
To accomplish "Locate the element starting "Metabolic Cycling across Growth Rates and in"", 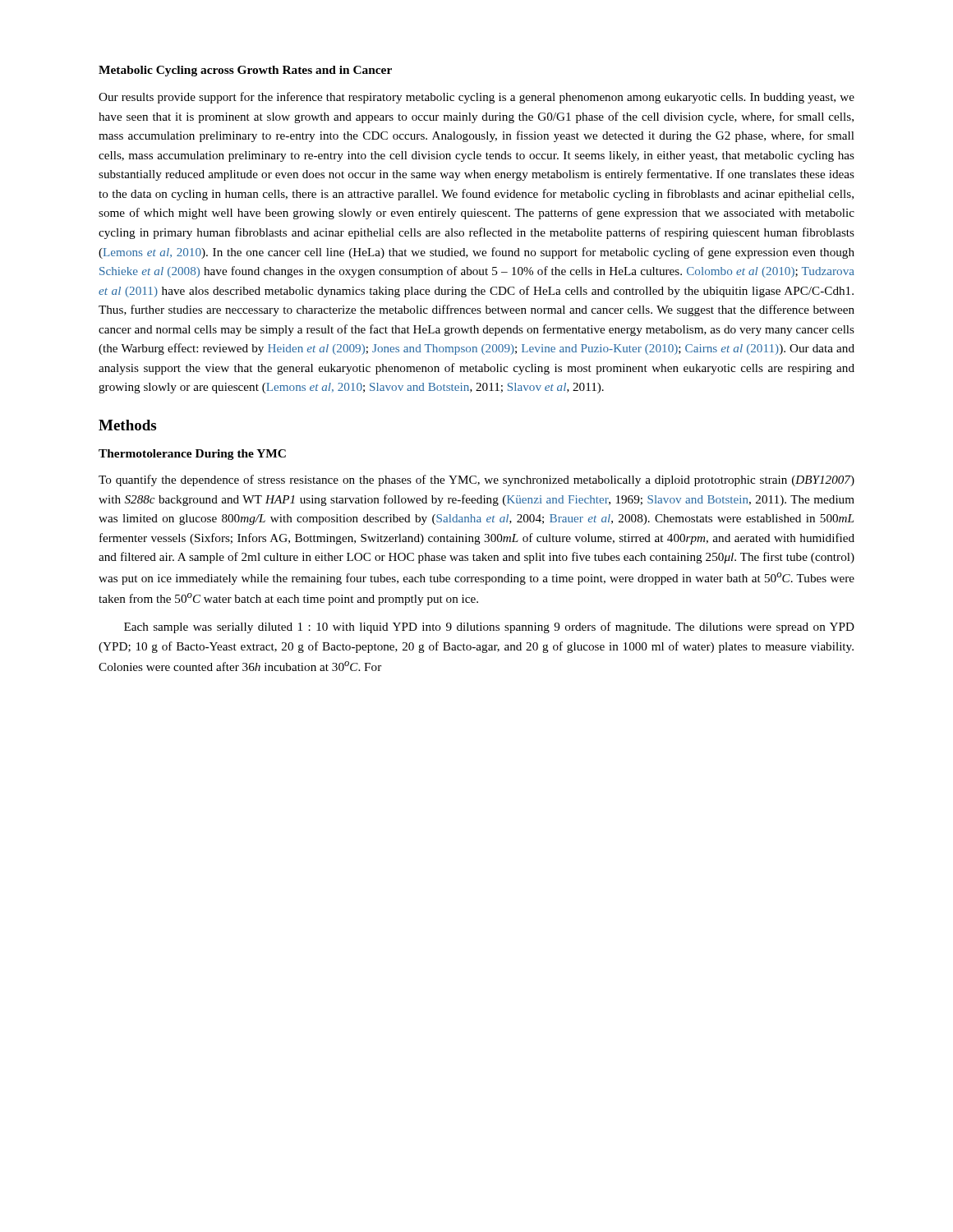I will 245,69.
